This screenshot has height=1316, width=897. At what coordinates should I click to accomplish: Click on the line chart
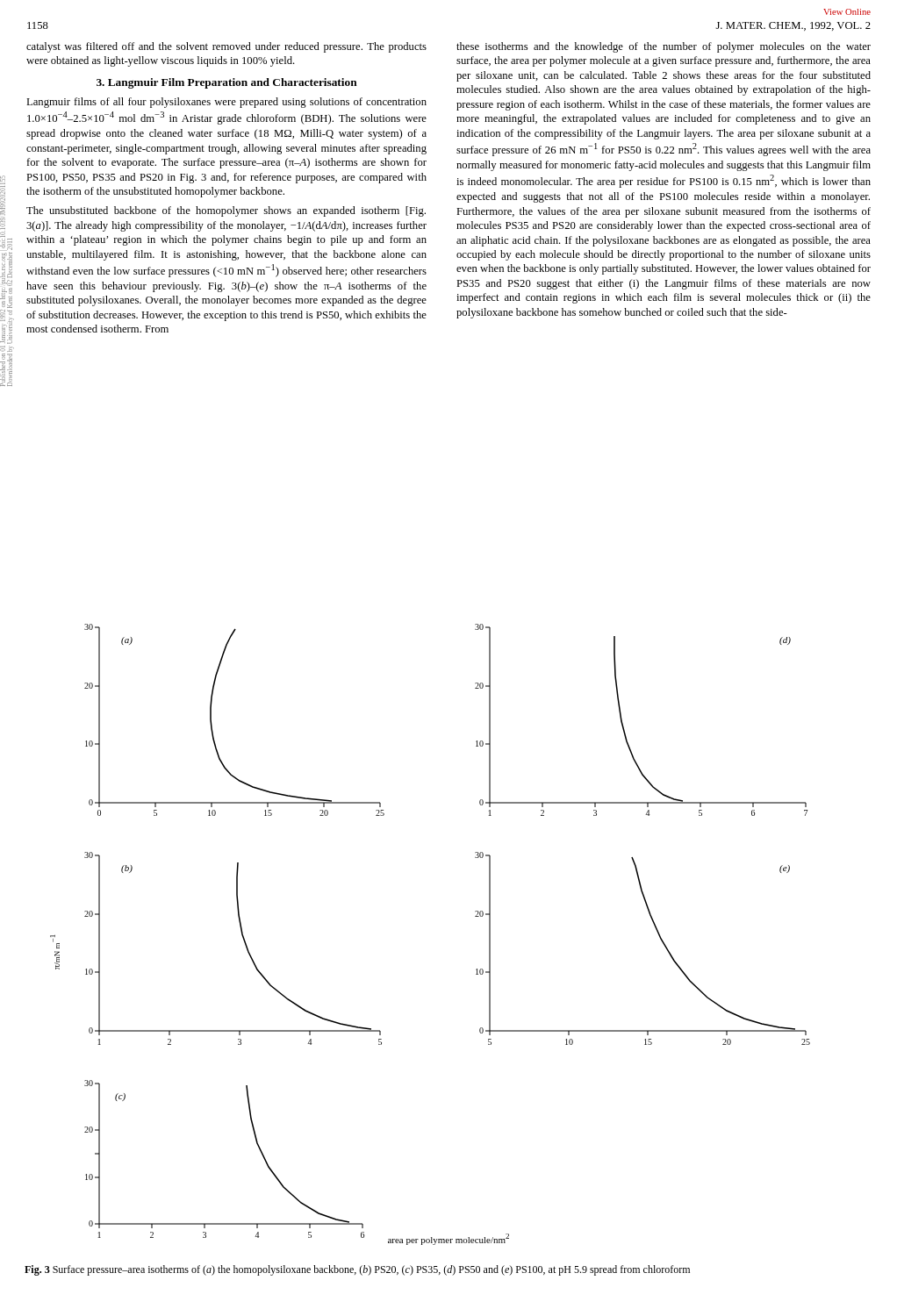448,917
